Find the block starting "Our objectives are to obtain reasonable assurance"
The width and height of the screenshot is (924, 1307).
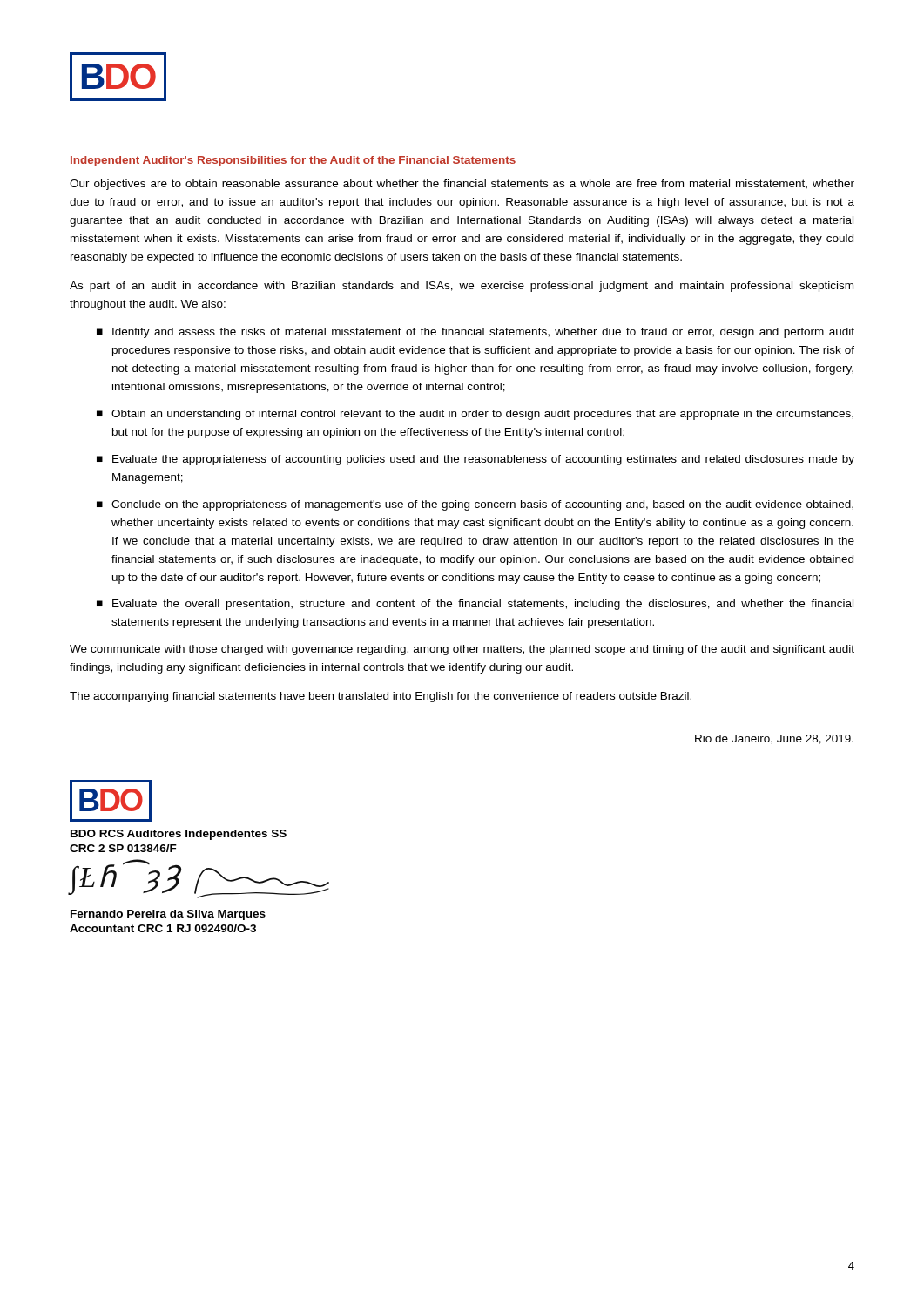click(x=462, y=220)
